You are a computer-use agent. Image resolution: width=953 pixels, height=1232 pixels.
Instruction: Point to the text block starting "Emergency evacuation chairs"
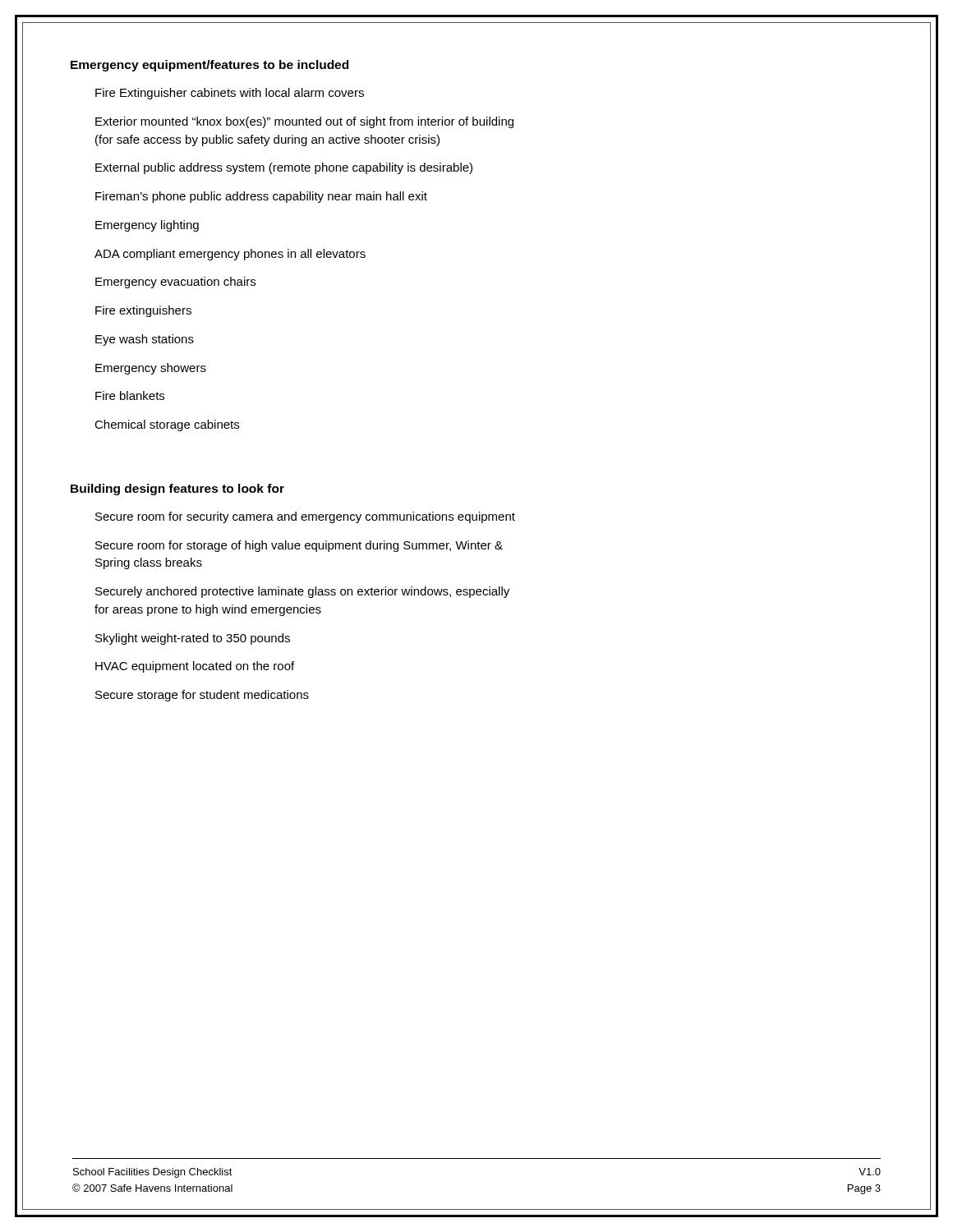tap(175, 282)
